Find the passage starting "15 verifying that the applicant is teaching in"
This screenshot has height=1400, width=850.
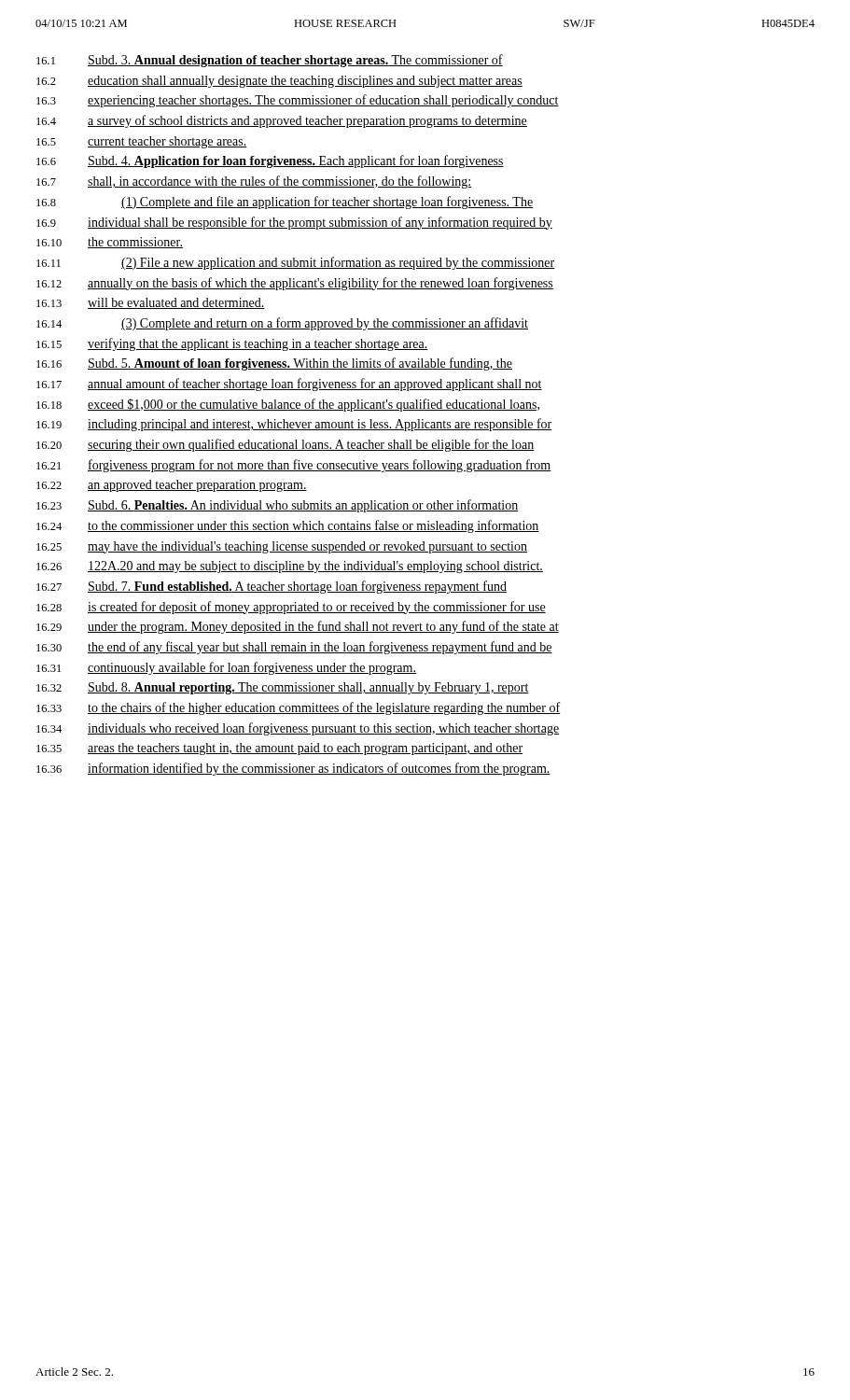[x=425, y=344]
